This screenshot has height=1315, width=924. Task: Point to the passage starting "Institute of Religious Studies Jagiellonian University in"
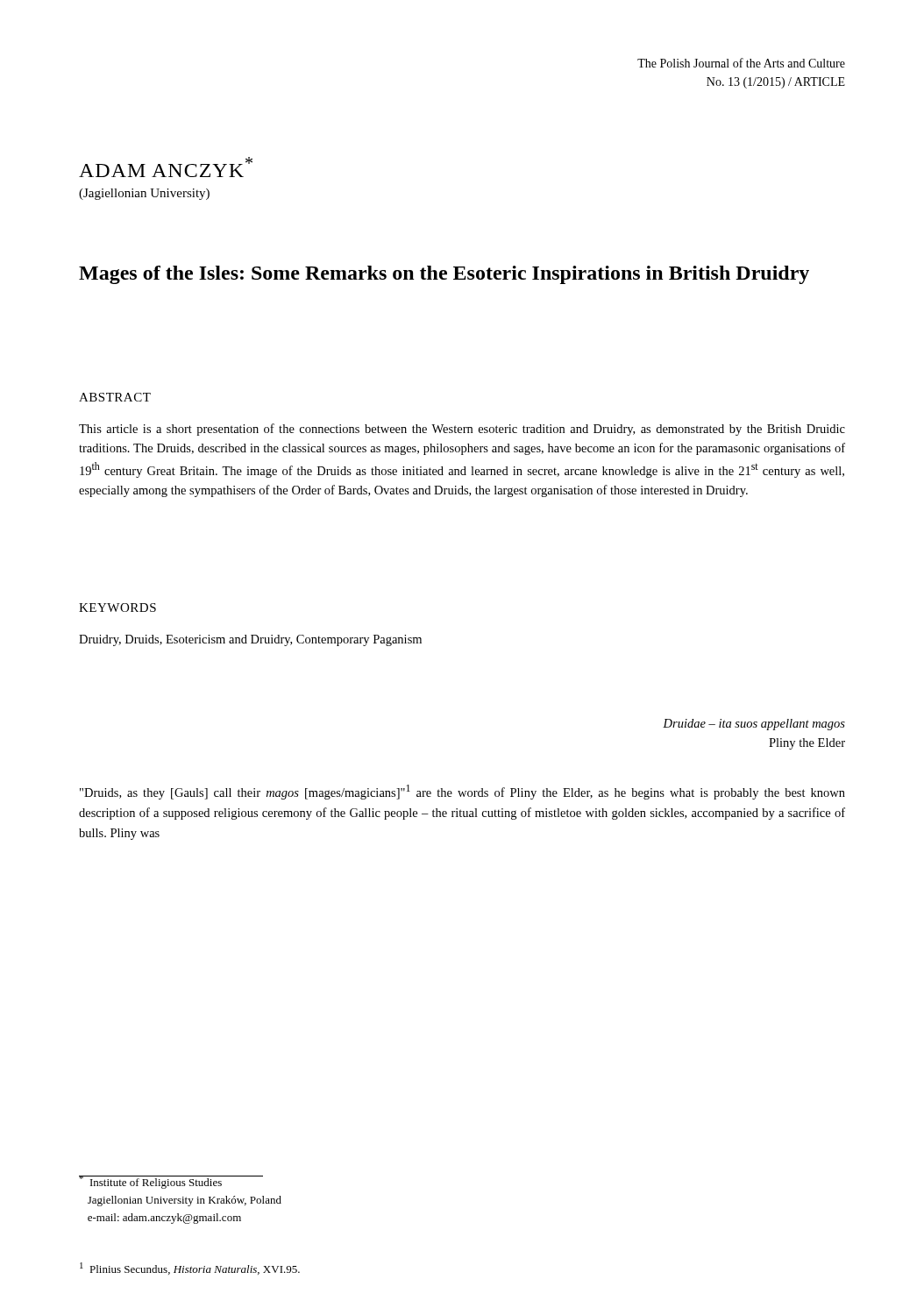tap(180, 1198)
